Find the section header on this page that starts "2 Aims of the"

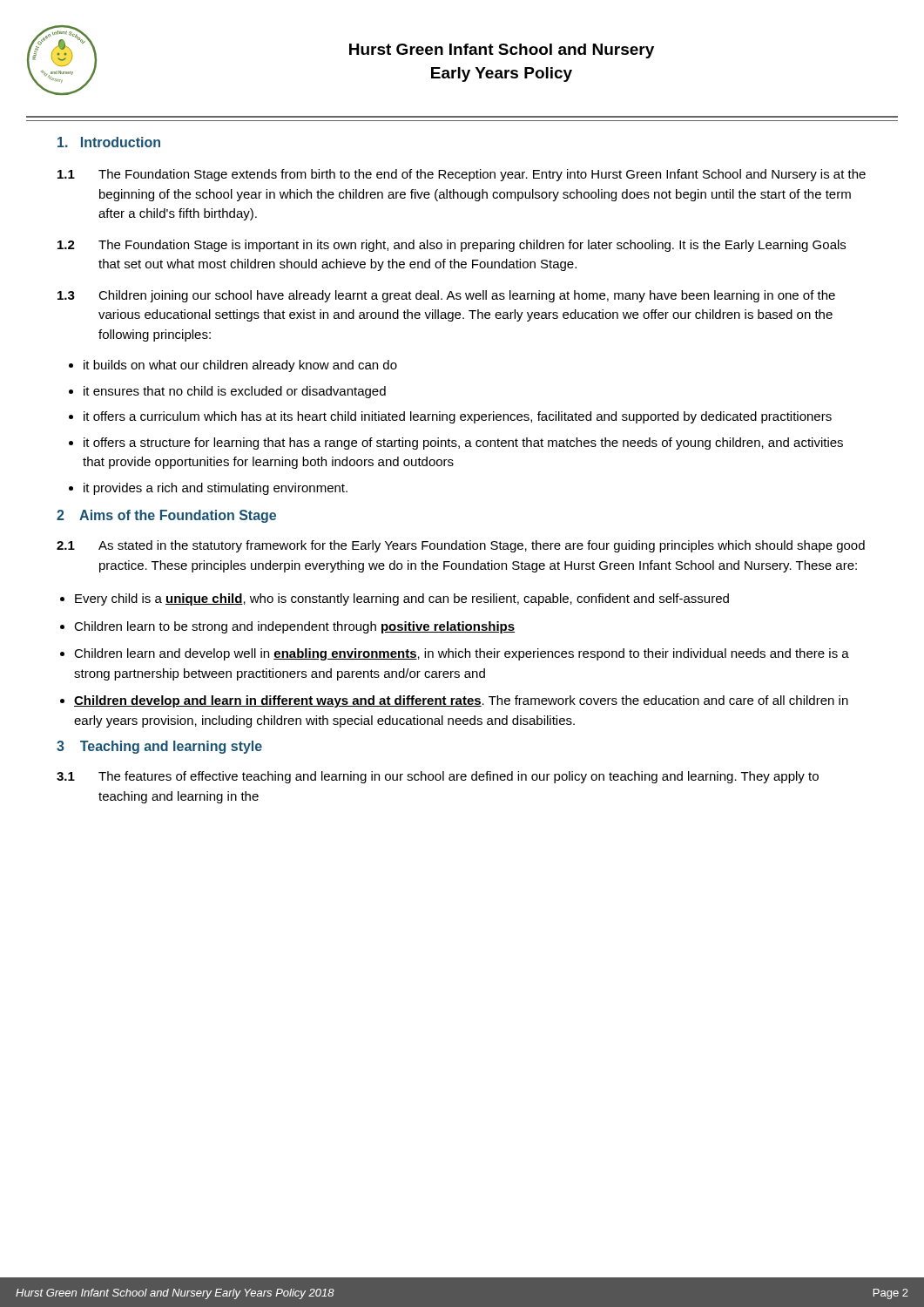point(167,515)
